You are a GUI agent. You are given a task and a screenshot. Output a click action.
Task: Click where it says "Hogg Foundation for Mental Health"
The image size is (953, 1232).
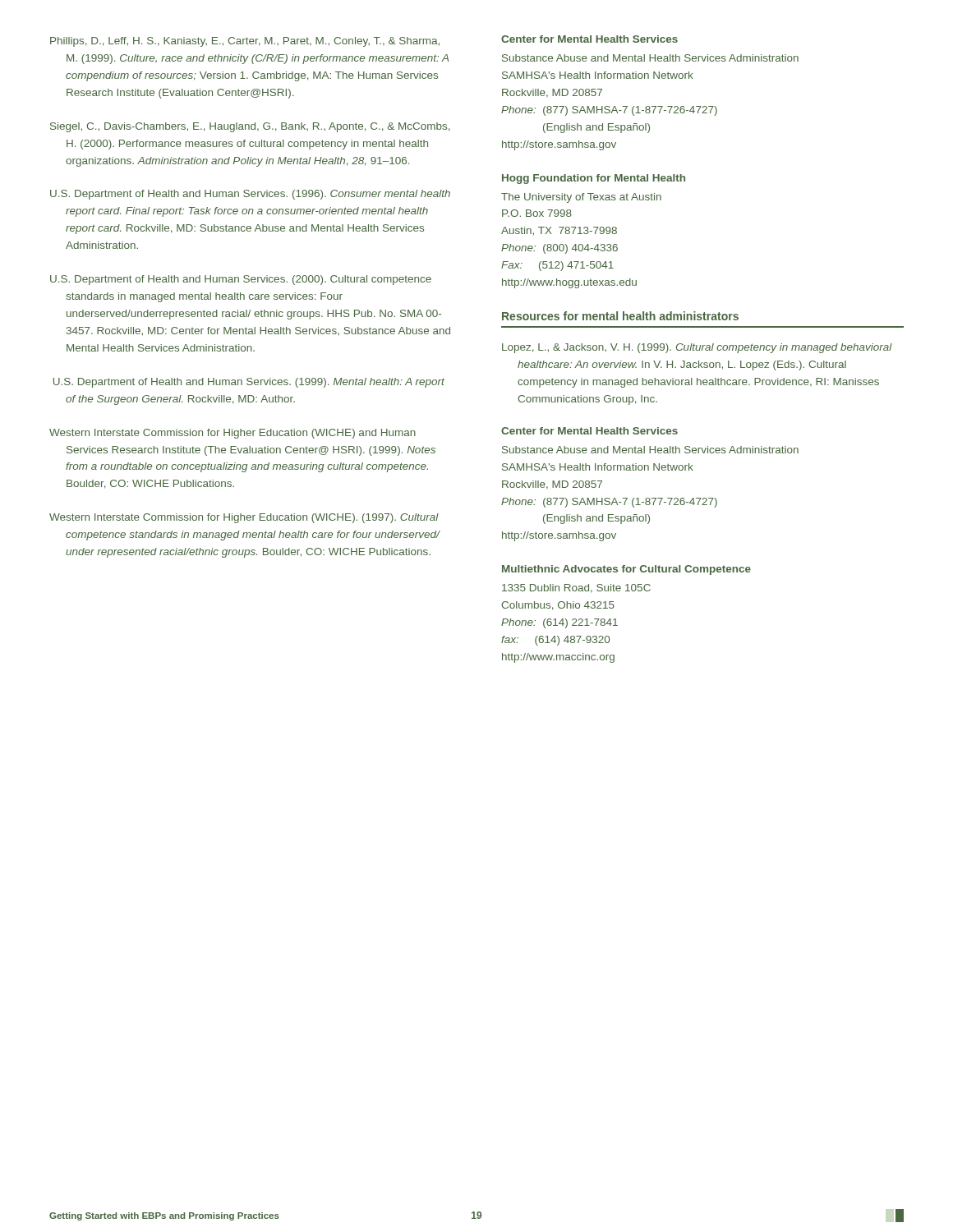pyautogui.click(x=594, y=177)
